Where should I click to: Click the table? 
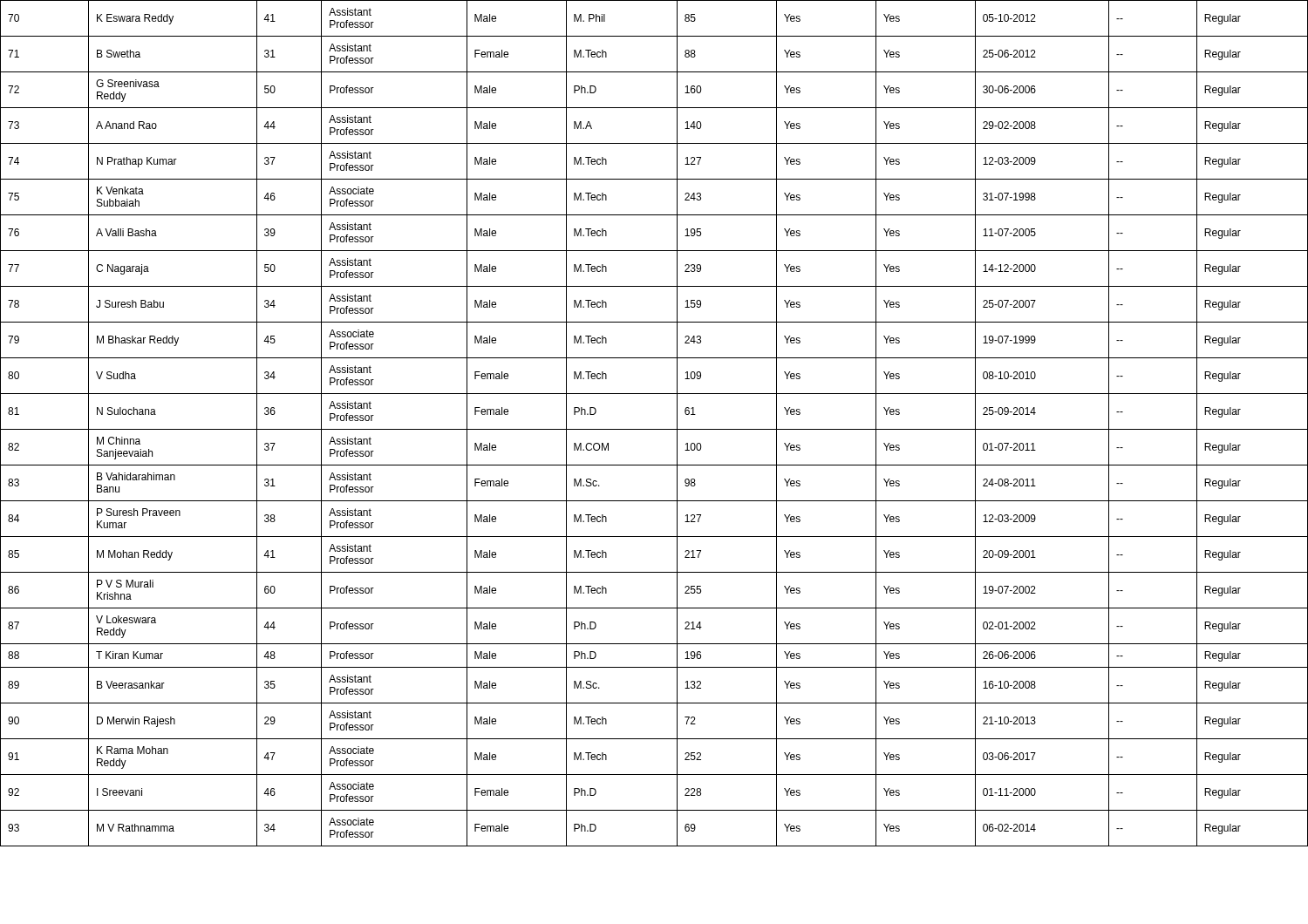tap(654, 462)
